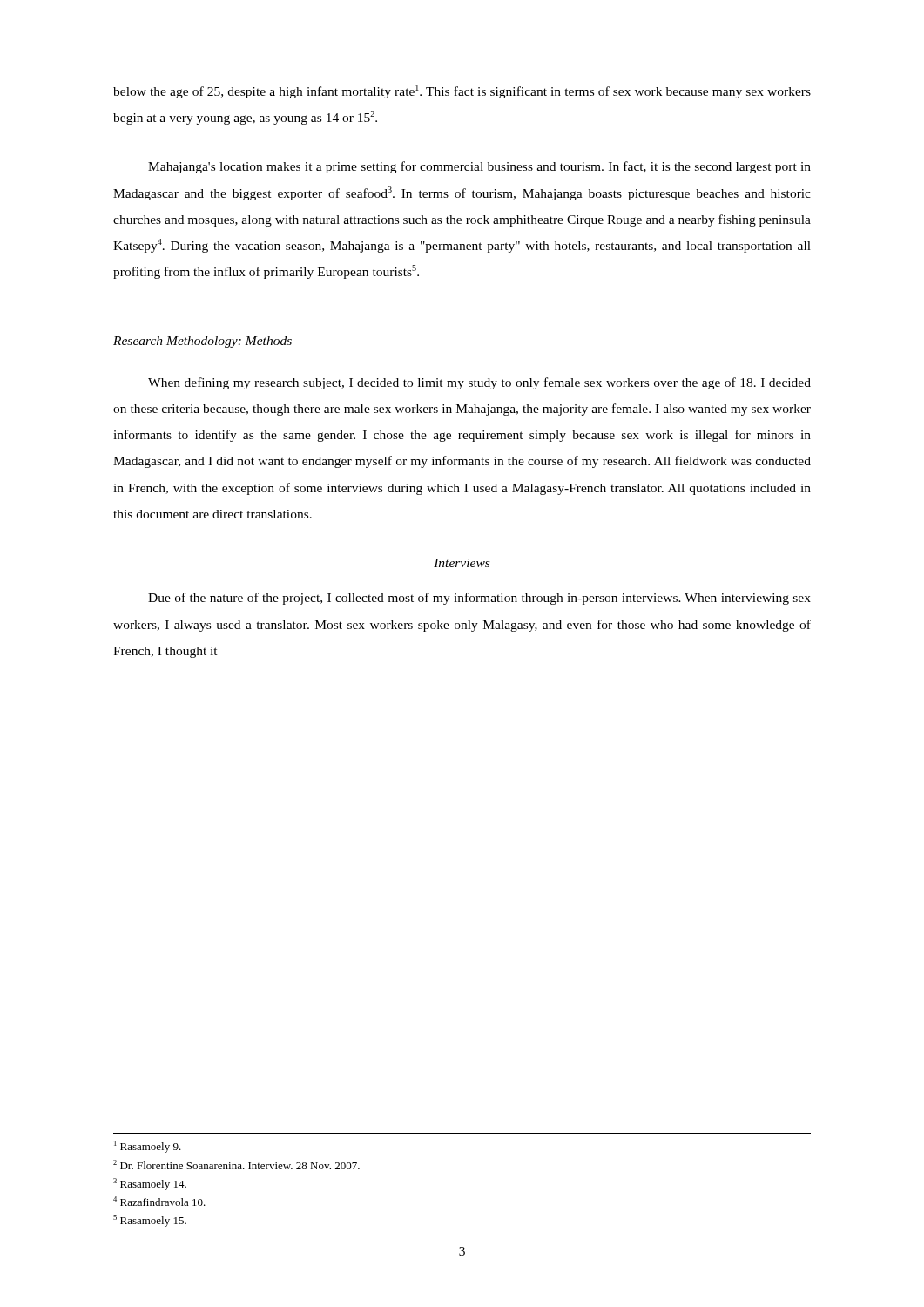The height and width of the screenshot is (1307, 924).
Task: Point to the element starting "1 Rasamoely 9. 2 Dr."
Action: pos(148,1147)
